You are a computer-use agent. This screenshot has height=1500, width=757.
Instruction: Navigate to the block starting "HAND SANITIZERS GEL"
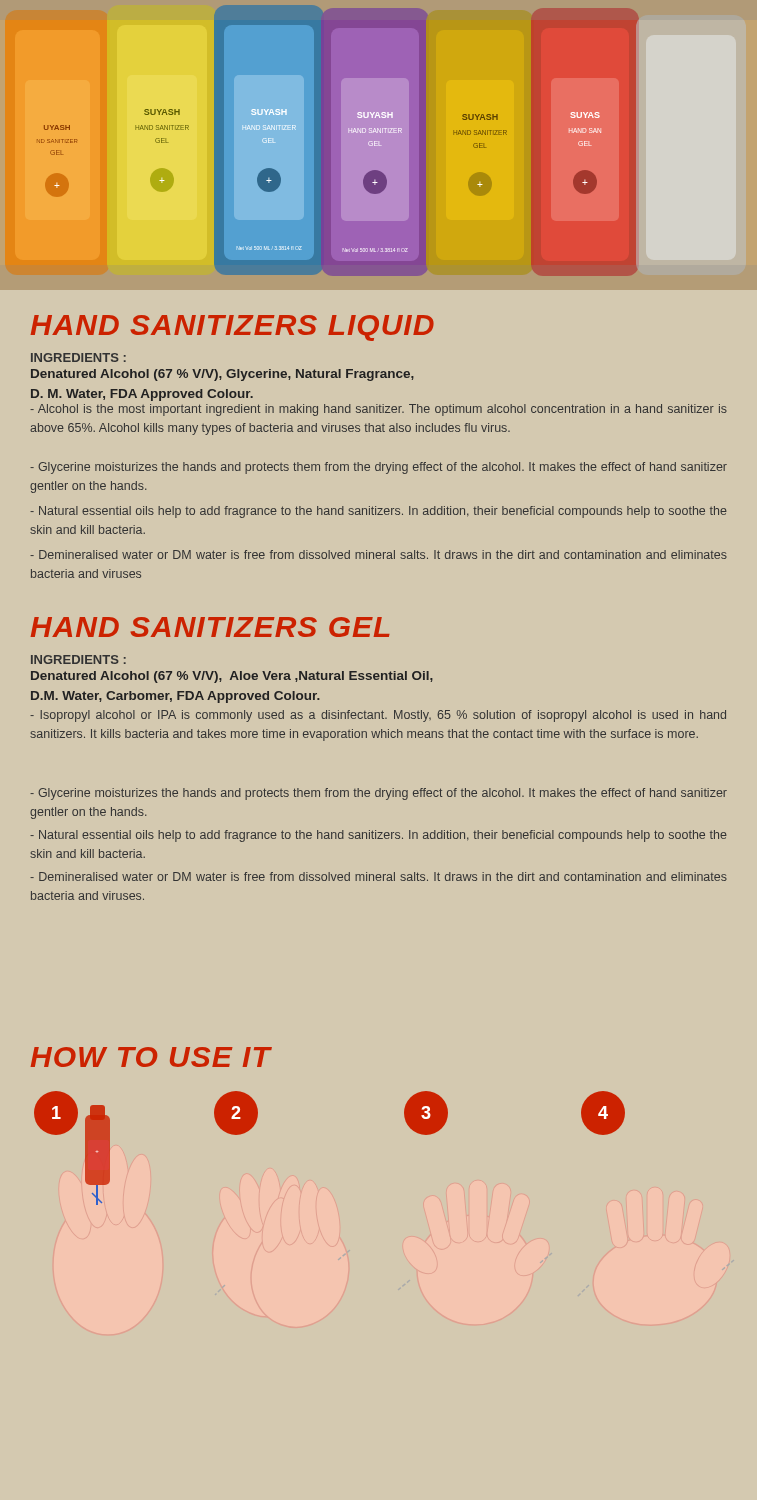coord(211,627)
